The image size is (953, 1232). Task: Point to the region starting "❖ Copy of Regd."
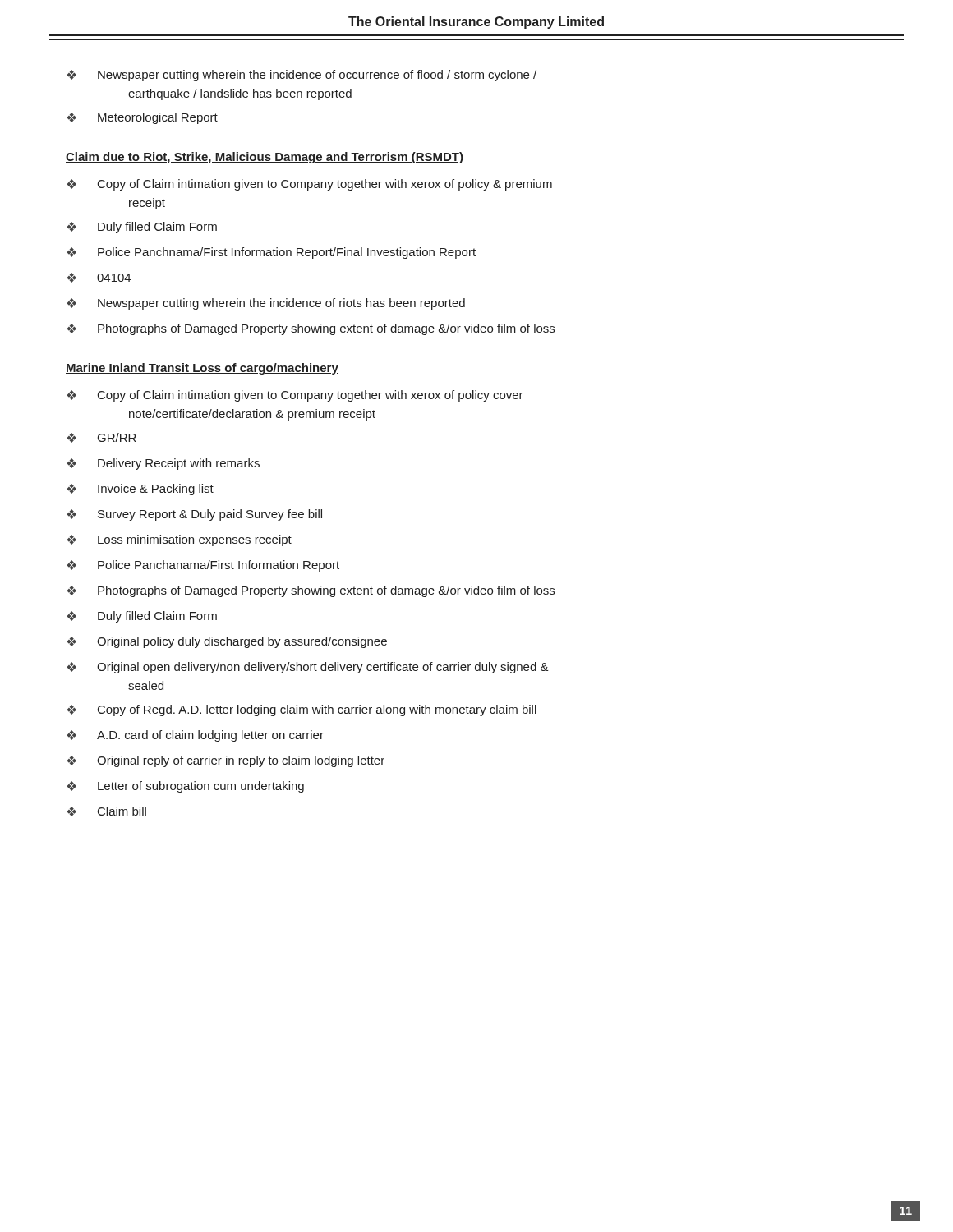[476, 710]
